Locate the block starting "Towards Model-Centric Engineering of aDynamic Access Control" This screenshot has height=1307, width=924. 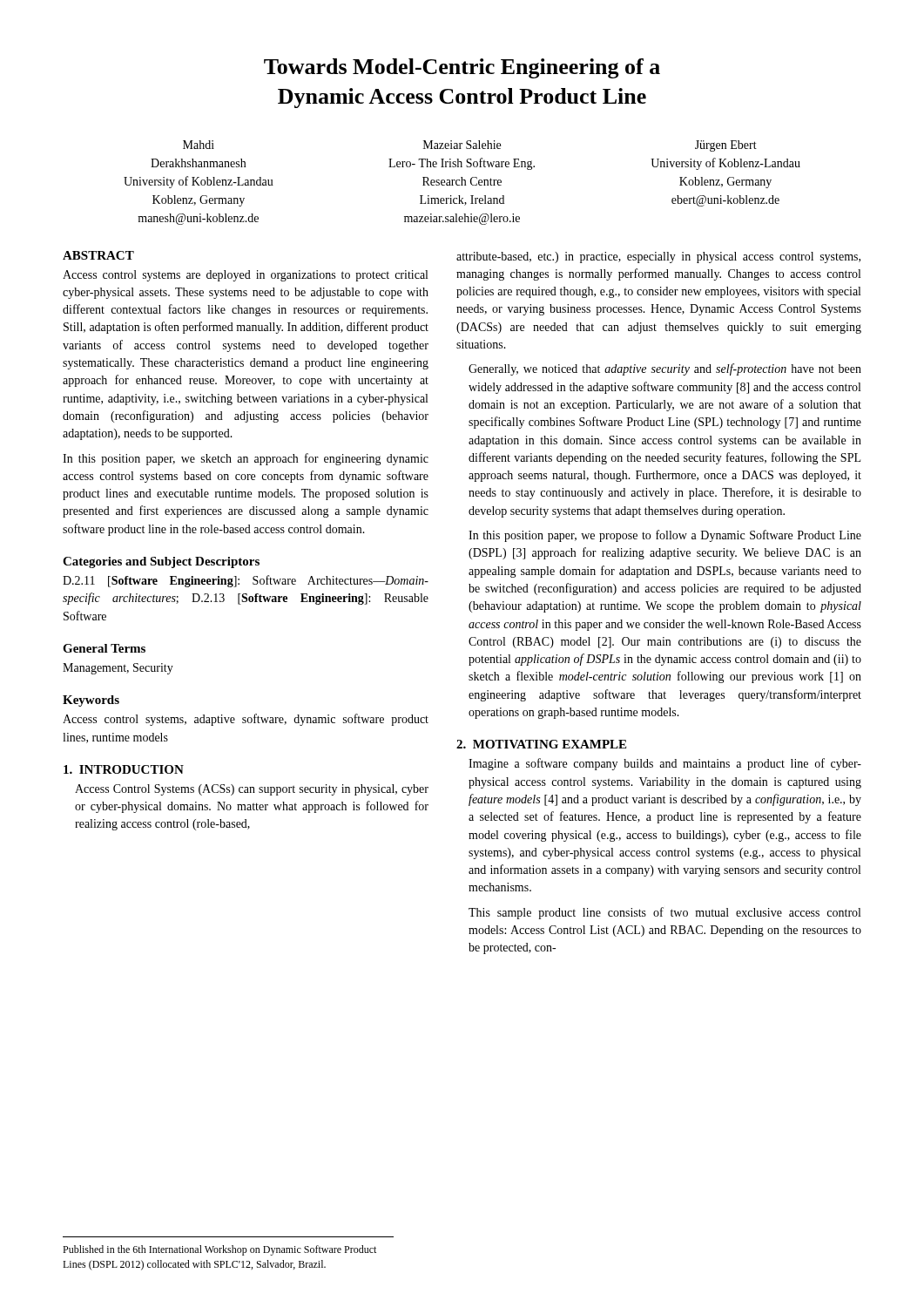coord(462,82)
